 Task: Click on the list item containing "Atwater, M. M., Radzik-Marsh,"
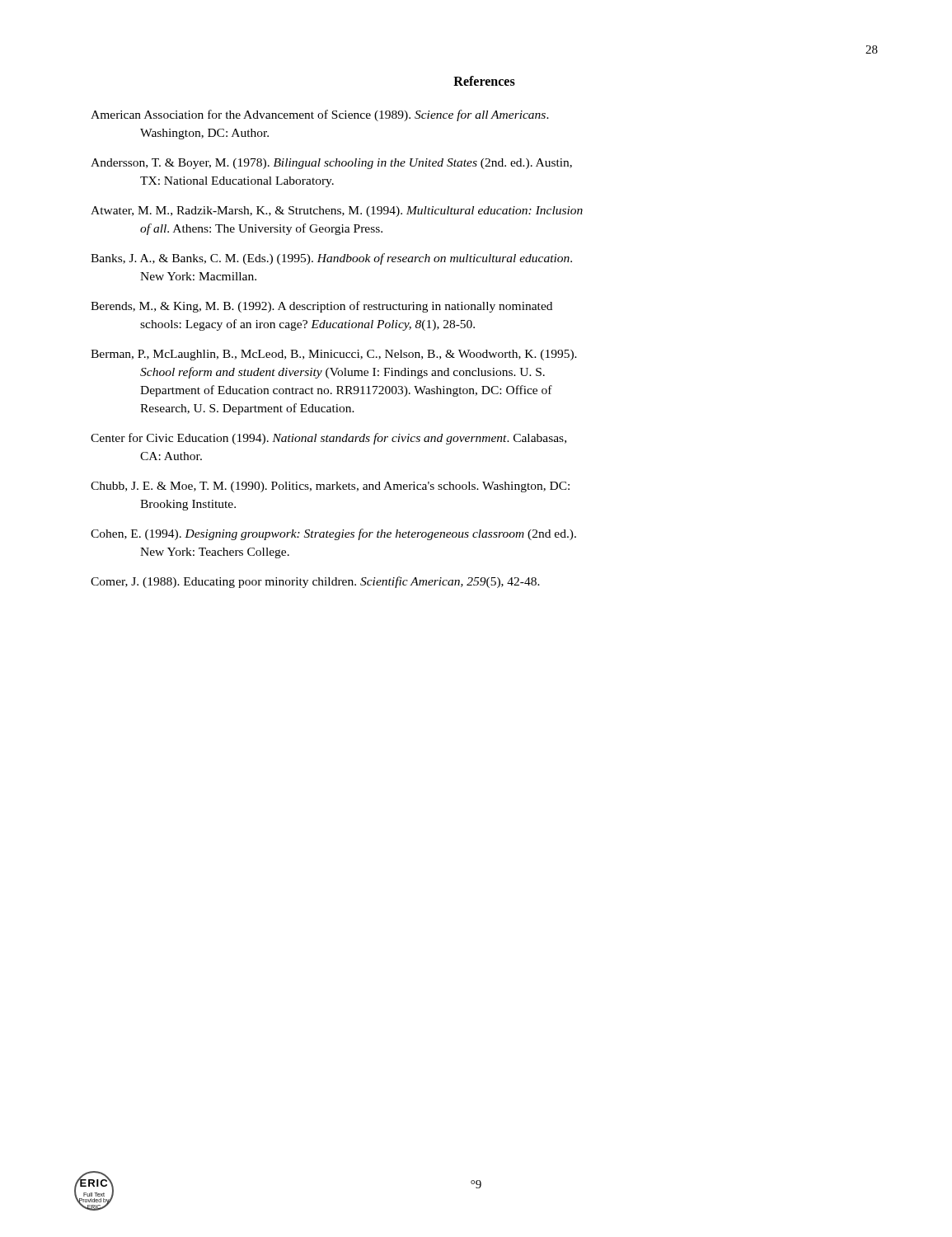[x=484, y=219]
